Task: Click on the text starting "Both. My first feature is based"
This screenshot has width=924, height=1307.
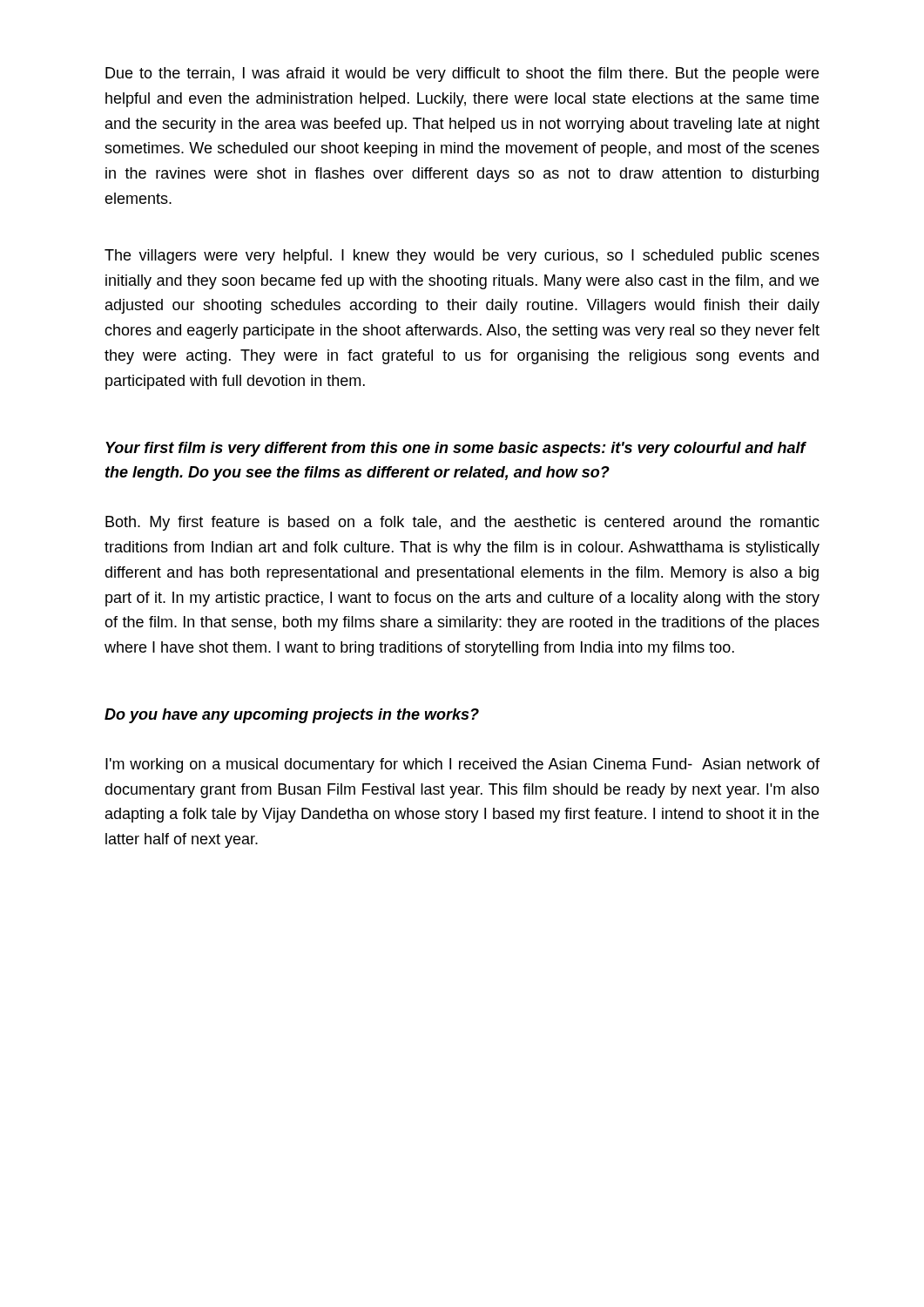Action: click(x=462, y=585)
